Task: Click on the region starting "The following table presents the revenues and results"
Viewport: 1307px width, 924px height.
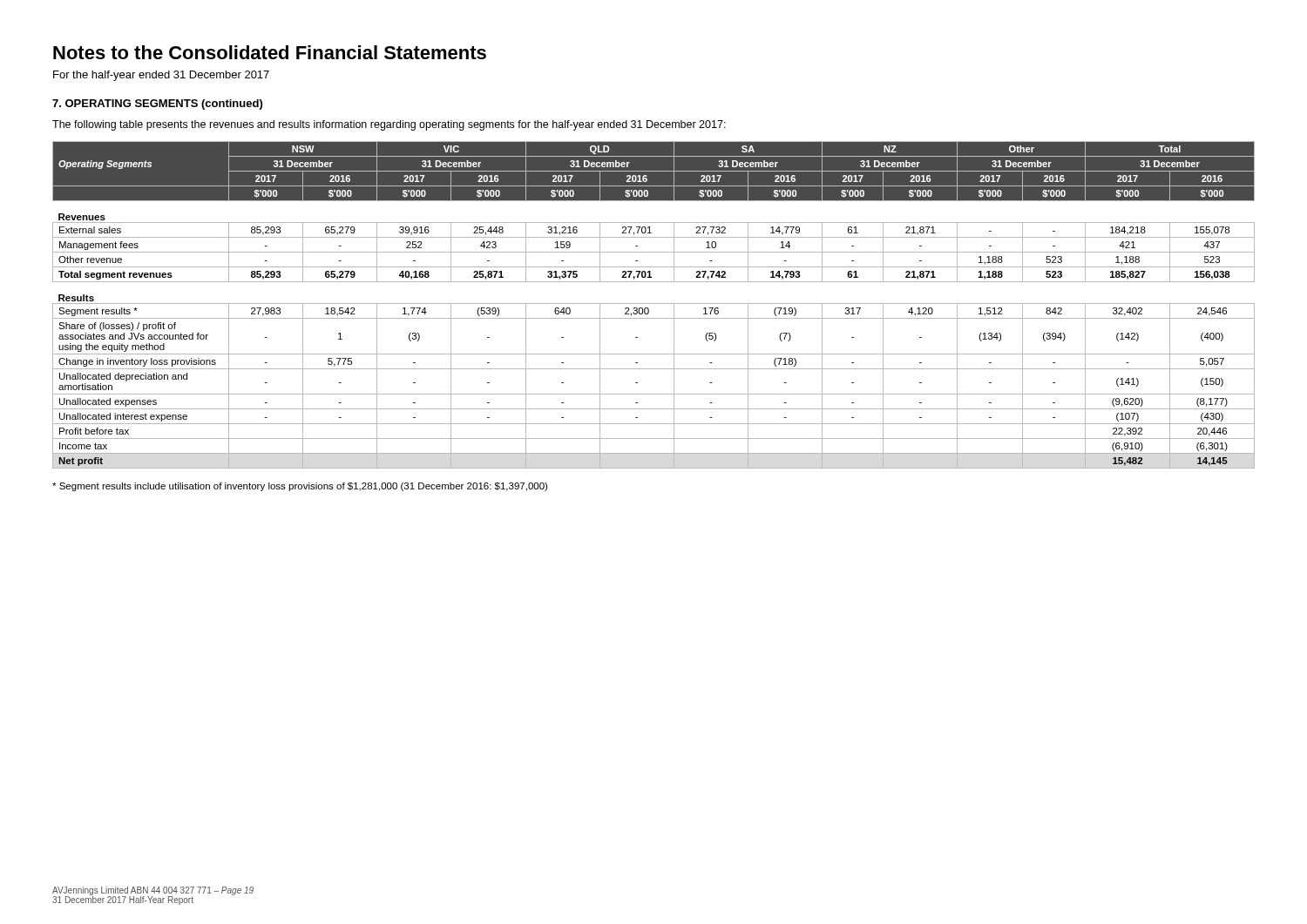Action: coord(389,125)
